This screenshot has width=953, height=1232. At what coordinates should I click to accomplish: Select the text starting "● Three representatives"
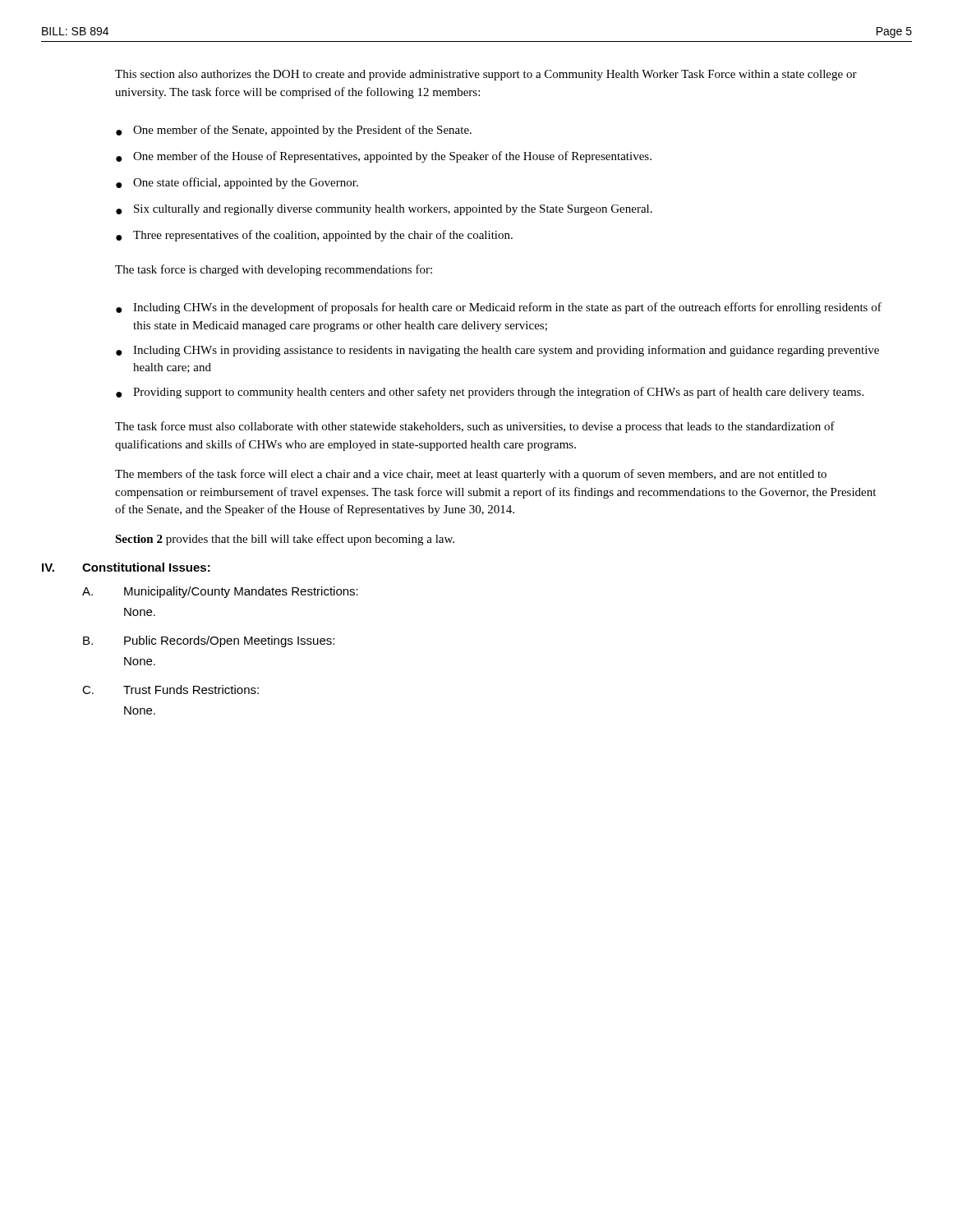[x=501, y=237]
